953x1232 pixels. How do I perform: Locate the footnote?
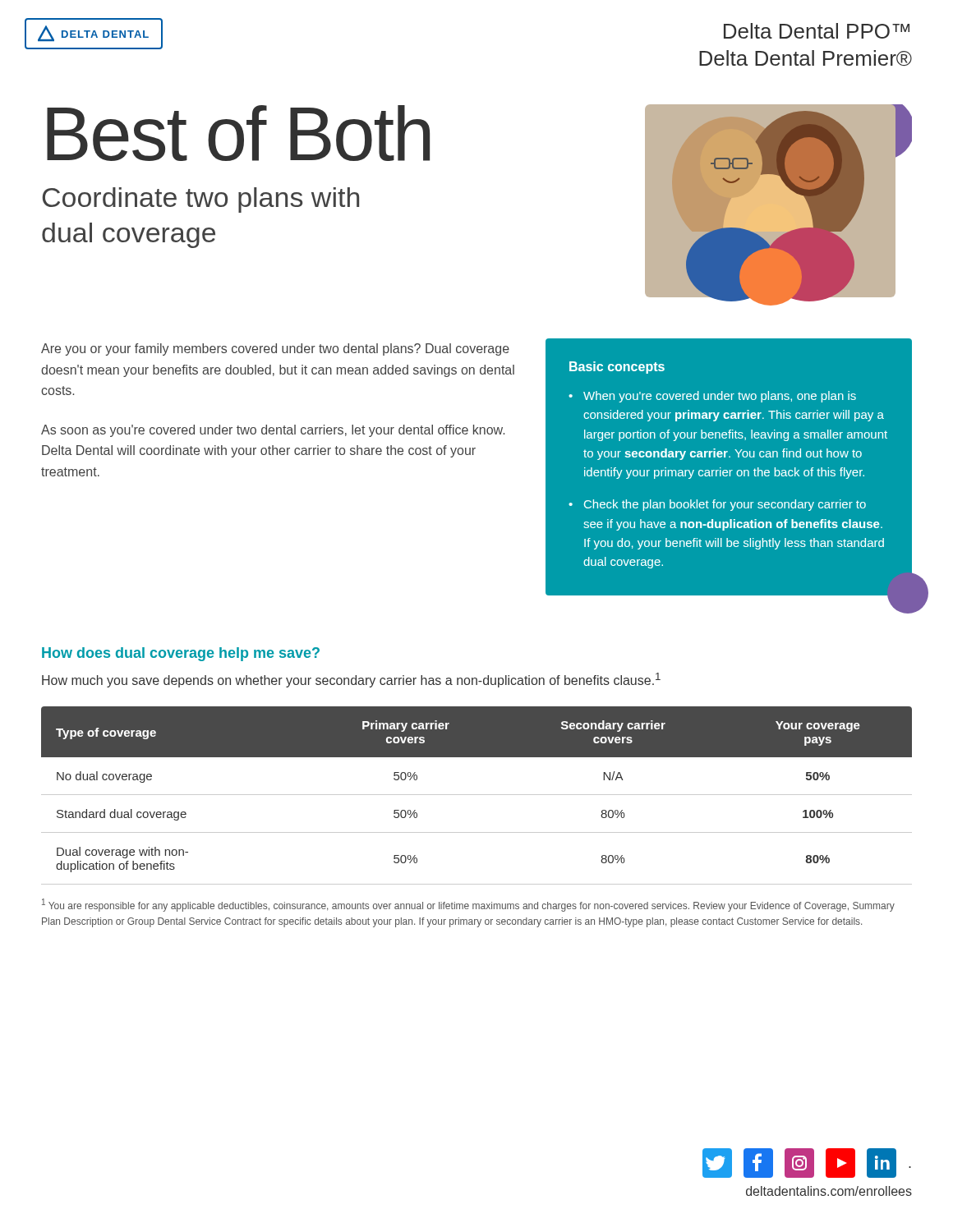point(468,913)
